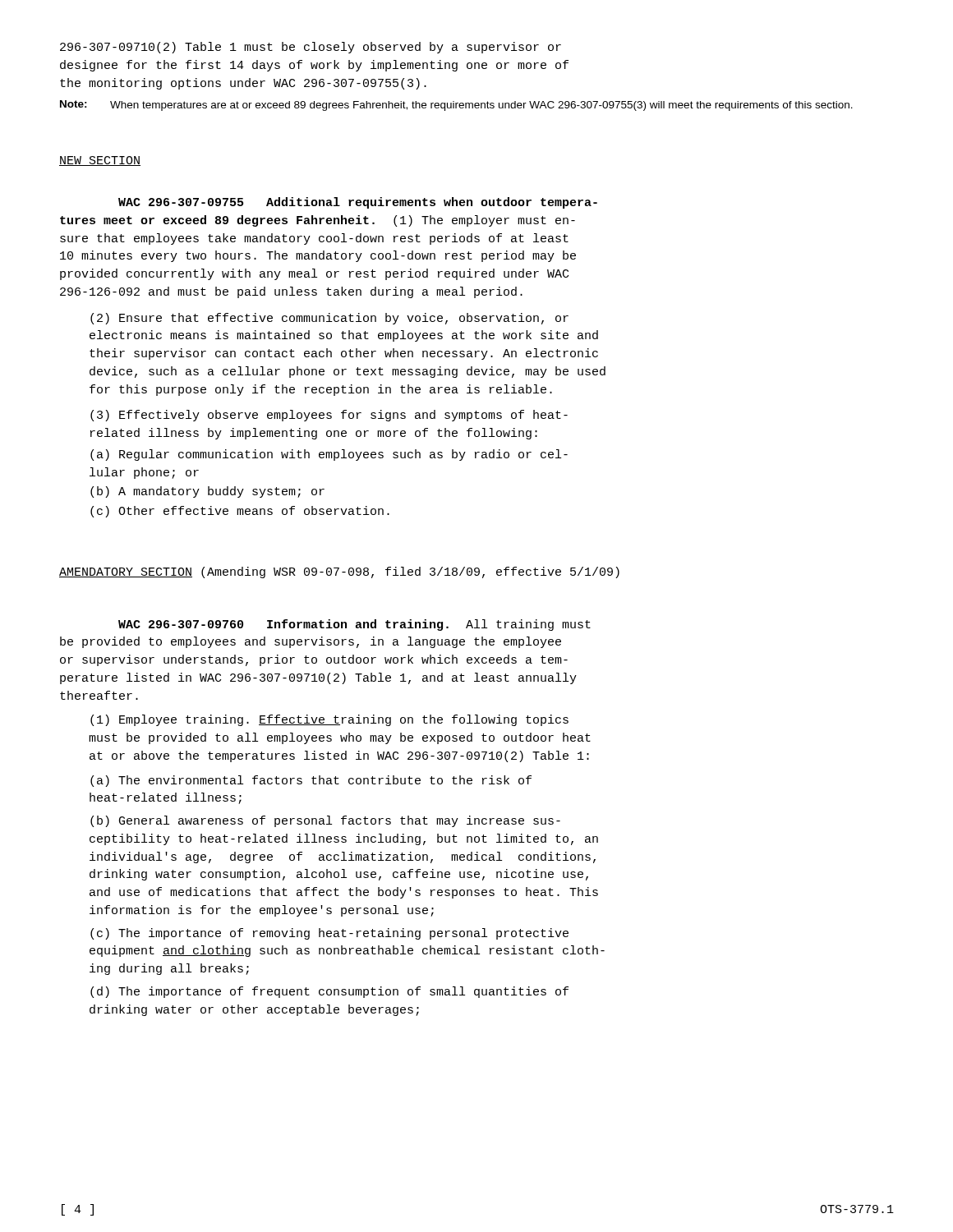The width and height of the screenshot is (953, 1232).
Task: Locate the passage starting "(1) Employee training. Effective training on the"
Action: pyautogui.click(x=491, y=739)
